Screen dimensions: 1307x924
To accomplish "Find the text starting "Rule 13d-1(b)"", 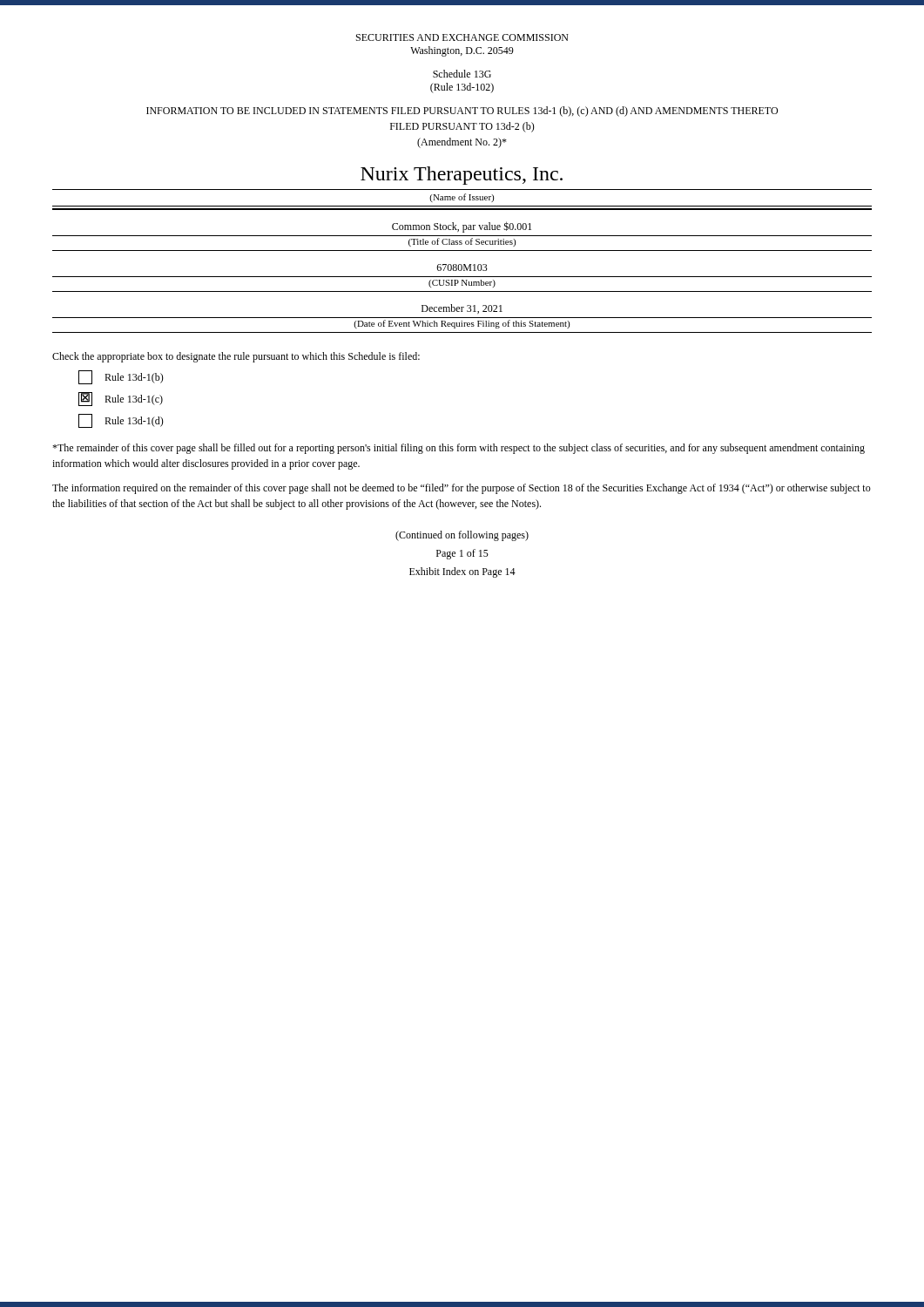I will pyautogui.click(x=121, y=378).
